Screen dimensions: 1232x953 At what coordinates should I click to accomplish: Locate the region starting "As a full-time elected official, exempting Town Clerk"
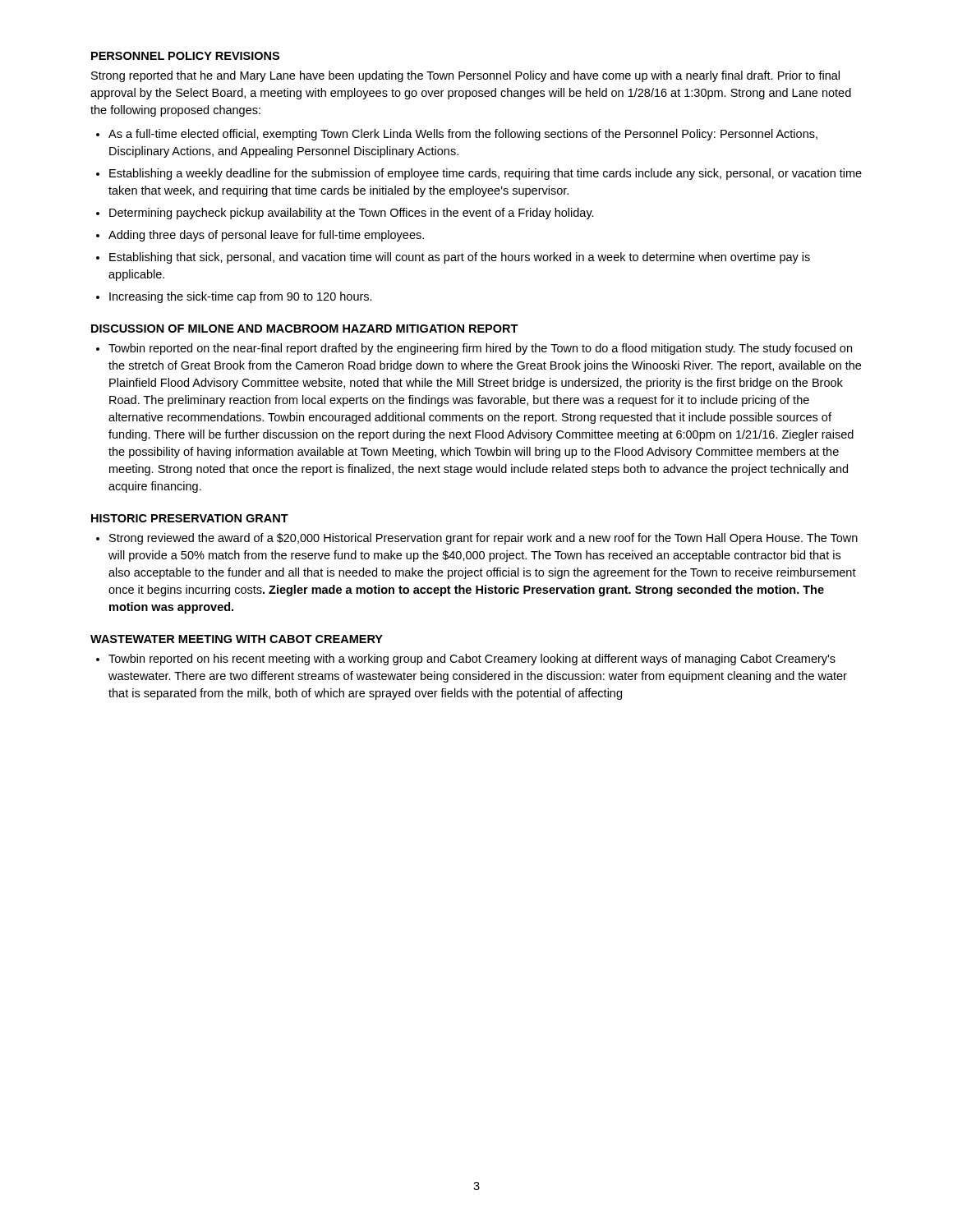[463, 143]
